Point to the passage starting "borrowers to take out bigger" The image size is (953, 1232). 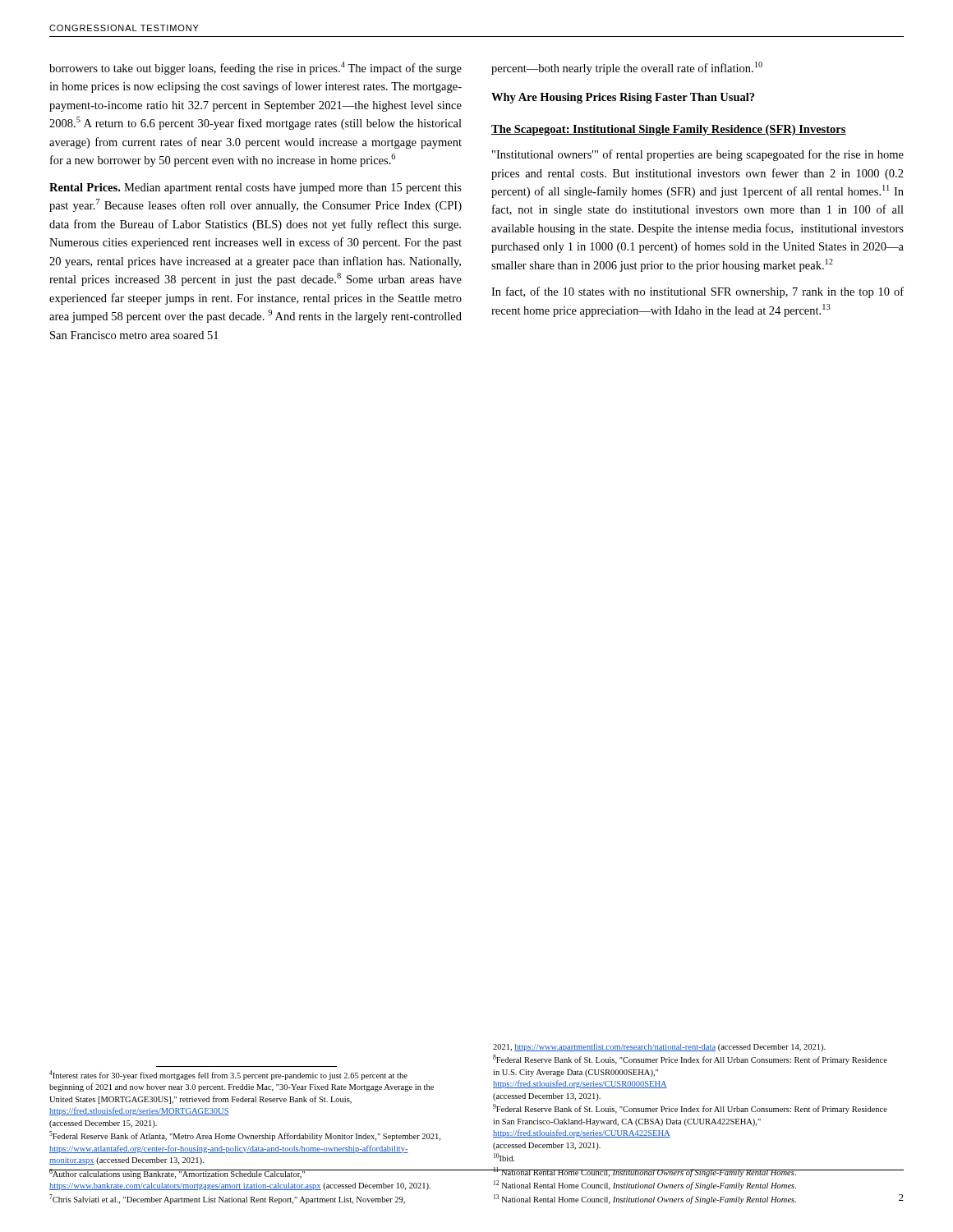click(255, 115)
